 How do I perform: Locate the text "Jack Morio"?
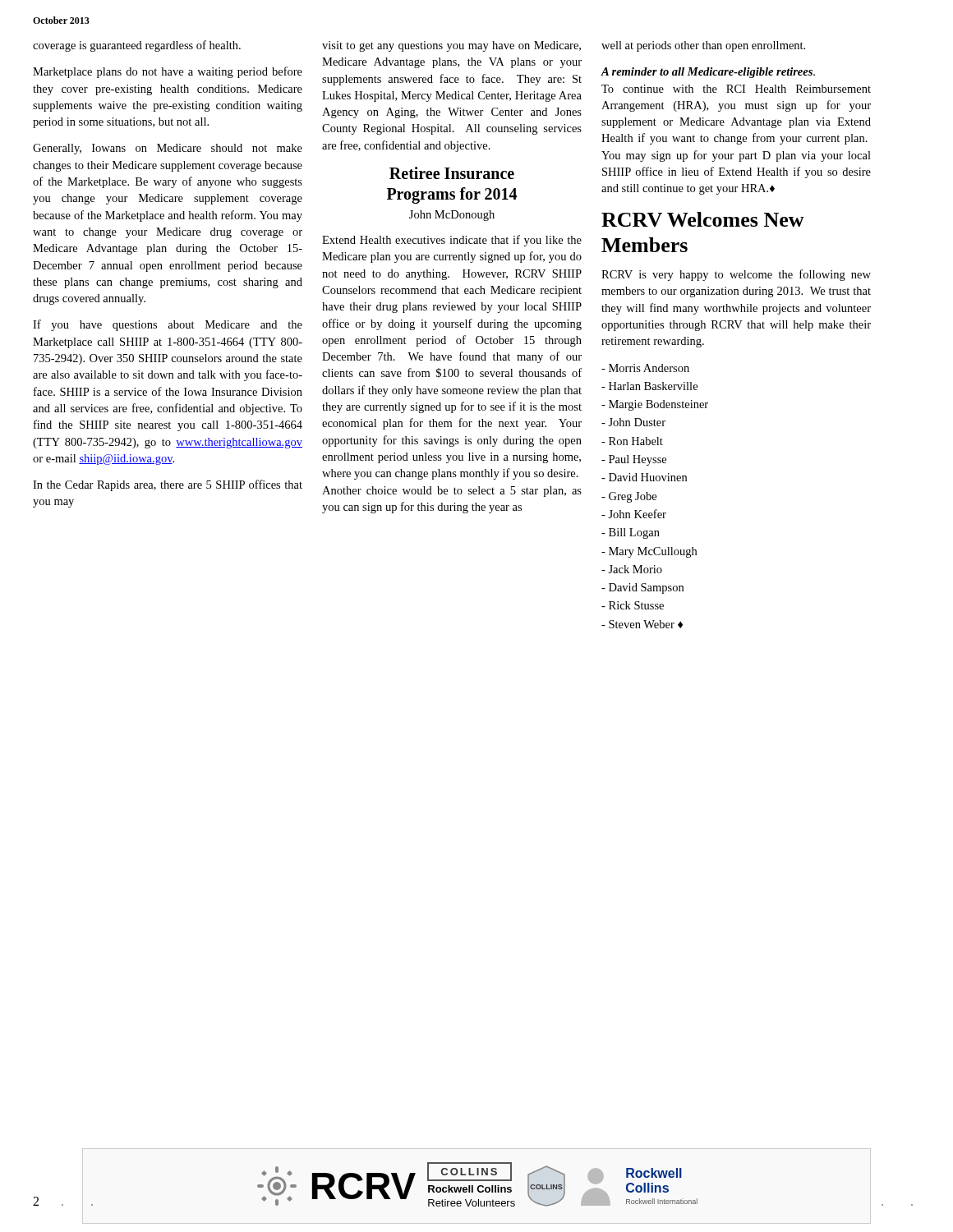[632, 569]
